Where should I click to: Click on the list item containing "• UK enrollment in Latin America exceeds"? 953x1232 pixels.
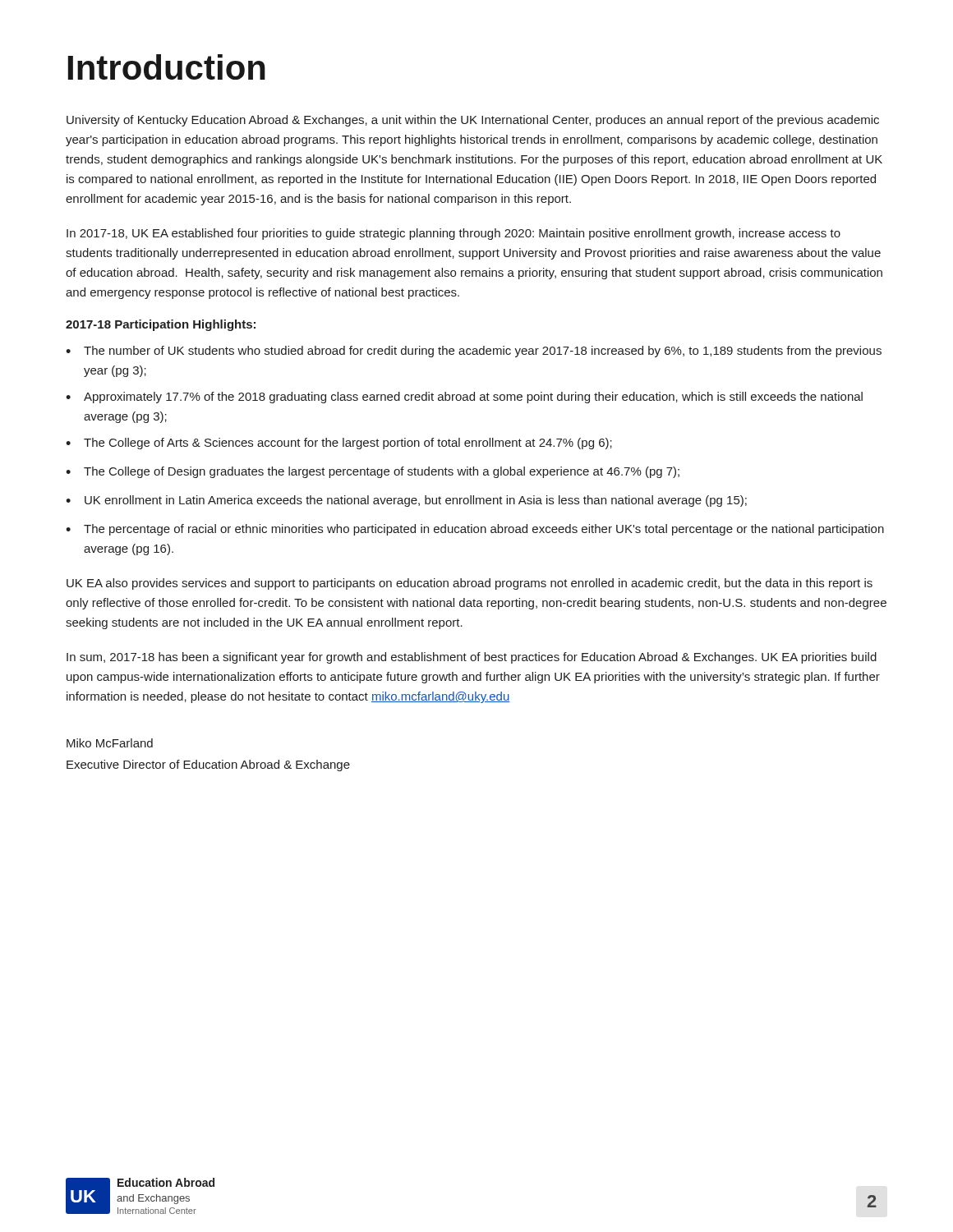pyautogui.click(x=476, y=502)
